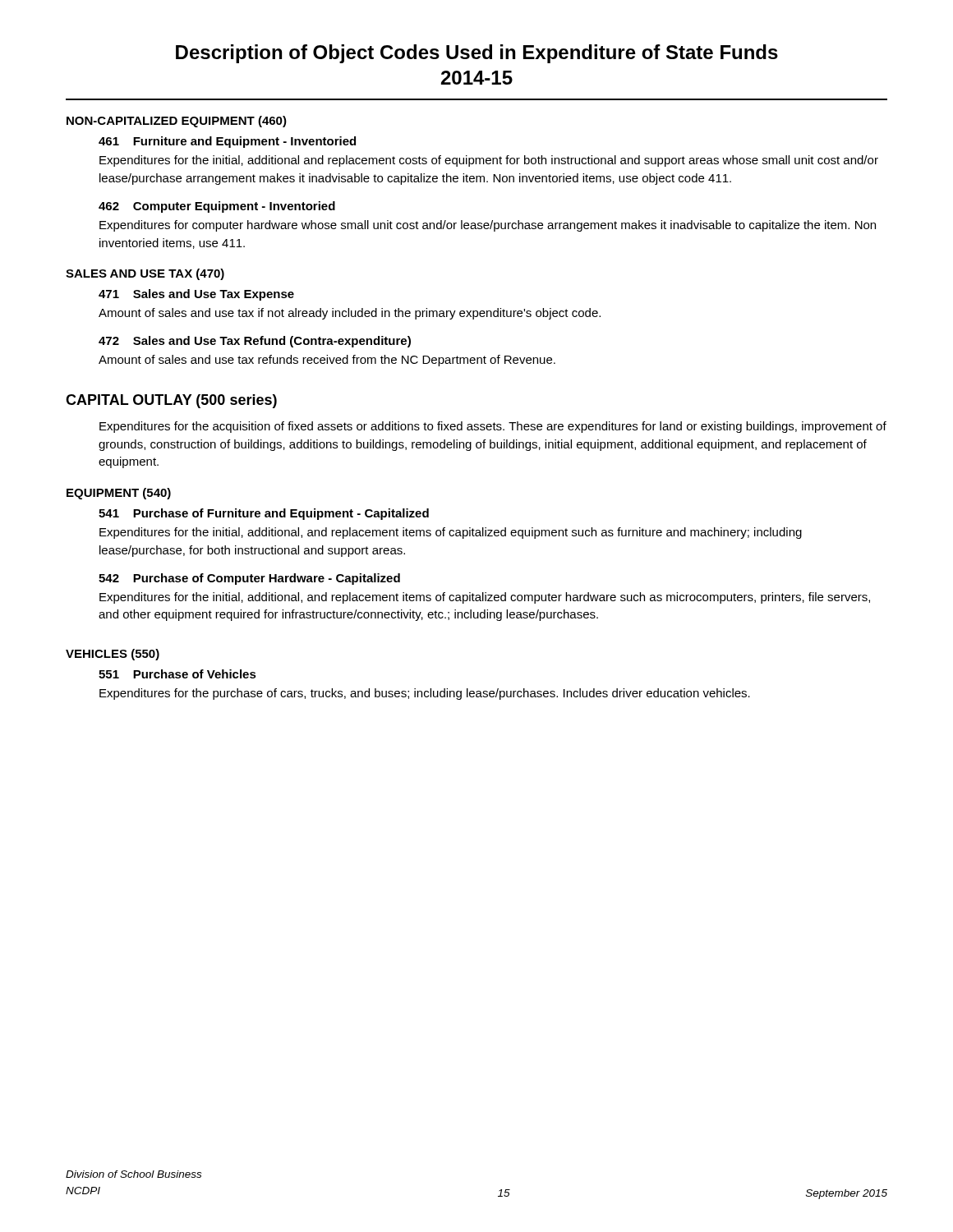The image size is (953, 1232).
Task: Select the text starting "472 Sales and Use Tax Refund"
Action: [255, 341]
